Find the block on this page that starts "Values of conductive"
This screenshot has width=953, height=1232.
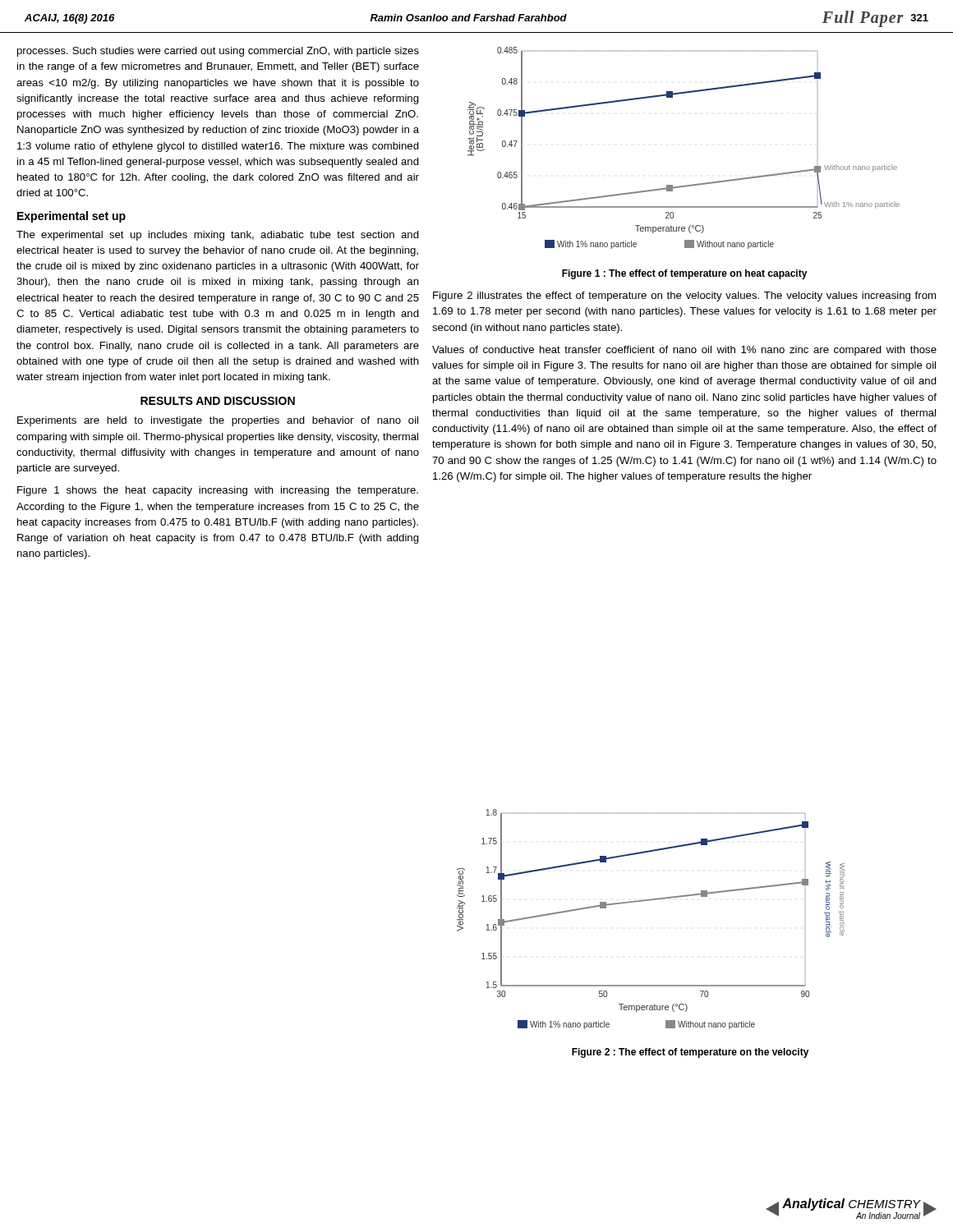[x=684, y=413]
